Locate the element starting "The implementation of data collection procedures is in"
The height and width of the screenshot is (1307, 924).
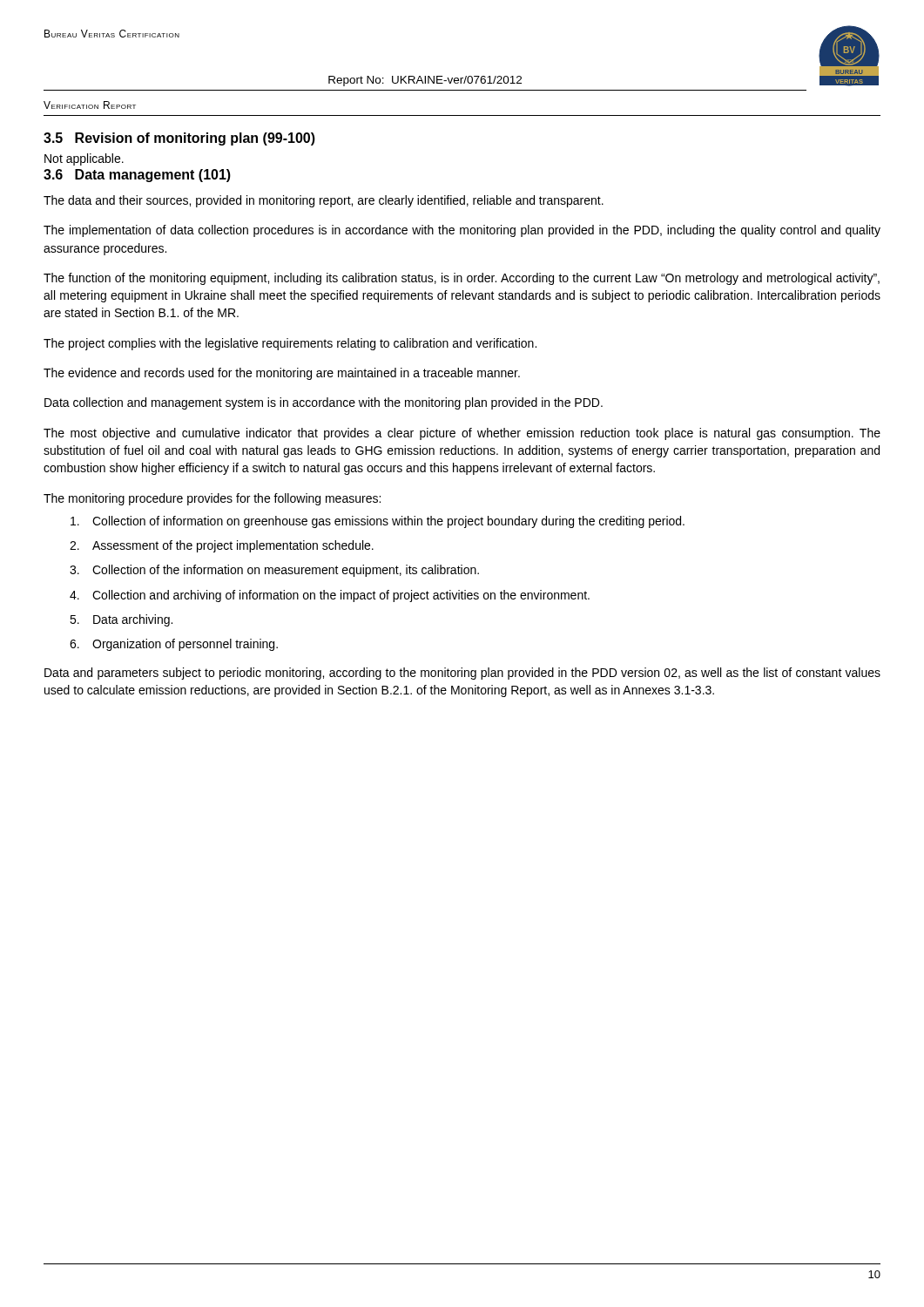(x=462, y=239)
